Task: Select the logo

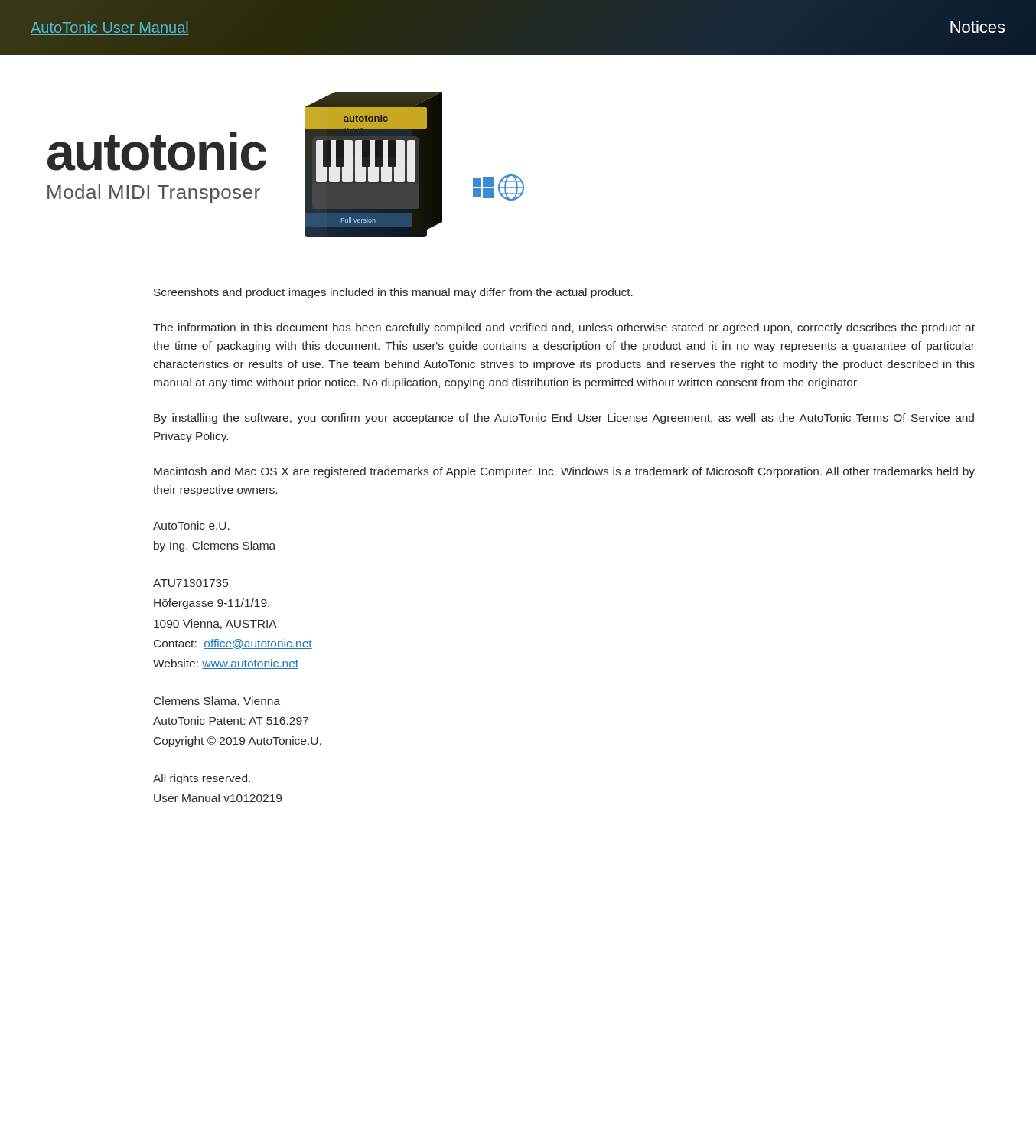Action: 285,165
